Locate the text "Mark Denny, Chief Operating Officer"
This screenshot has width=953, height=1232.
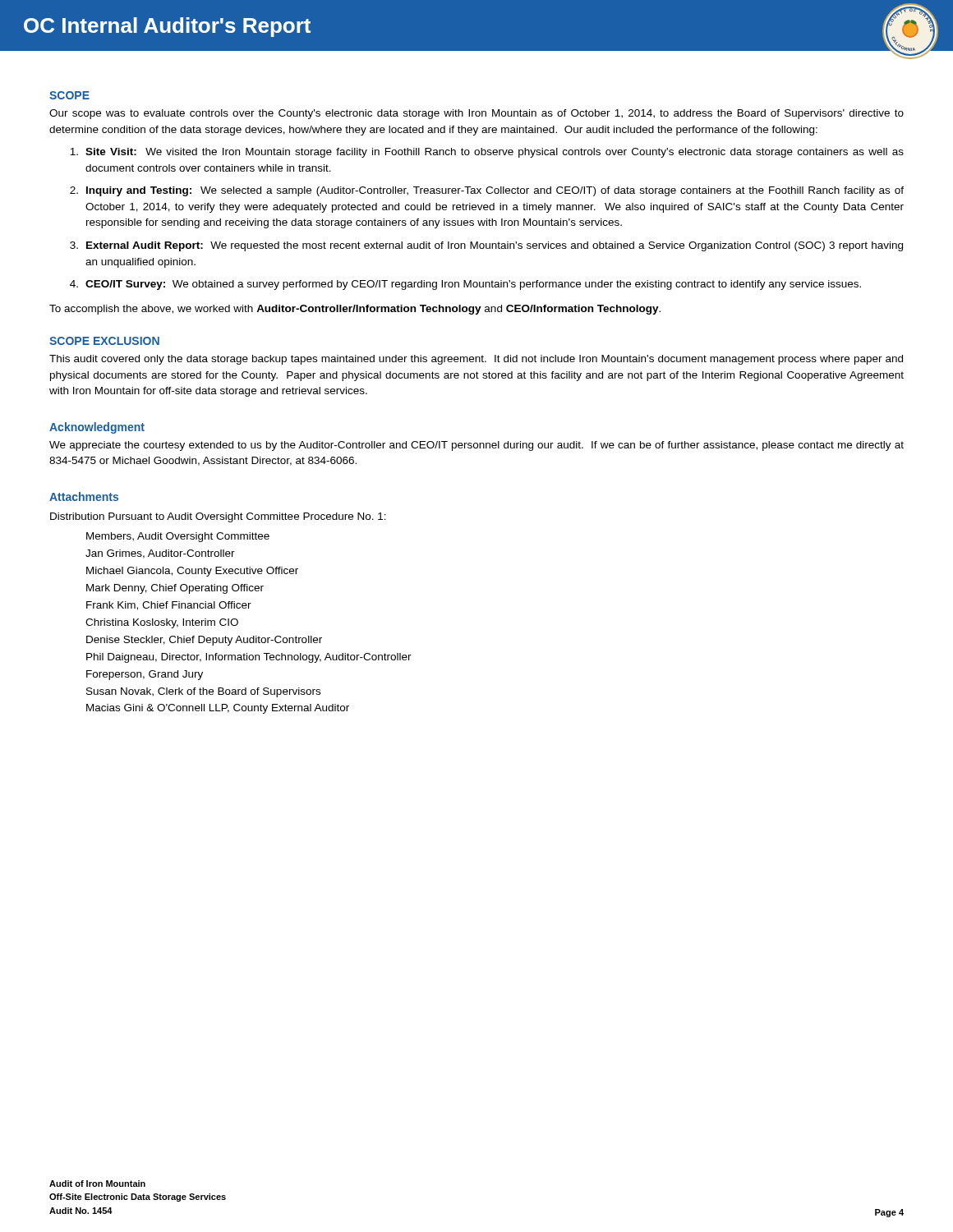tap(175, 588)
